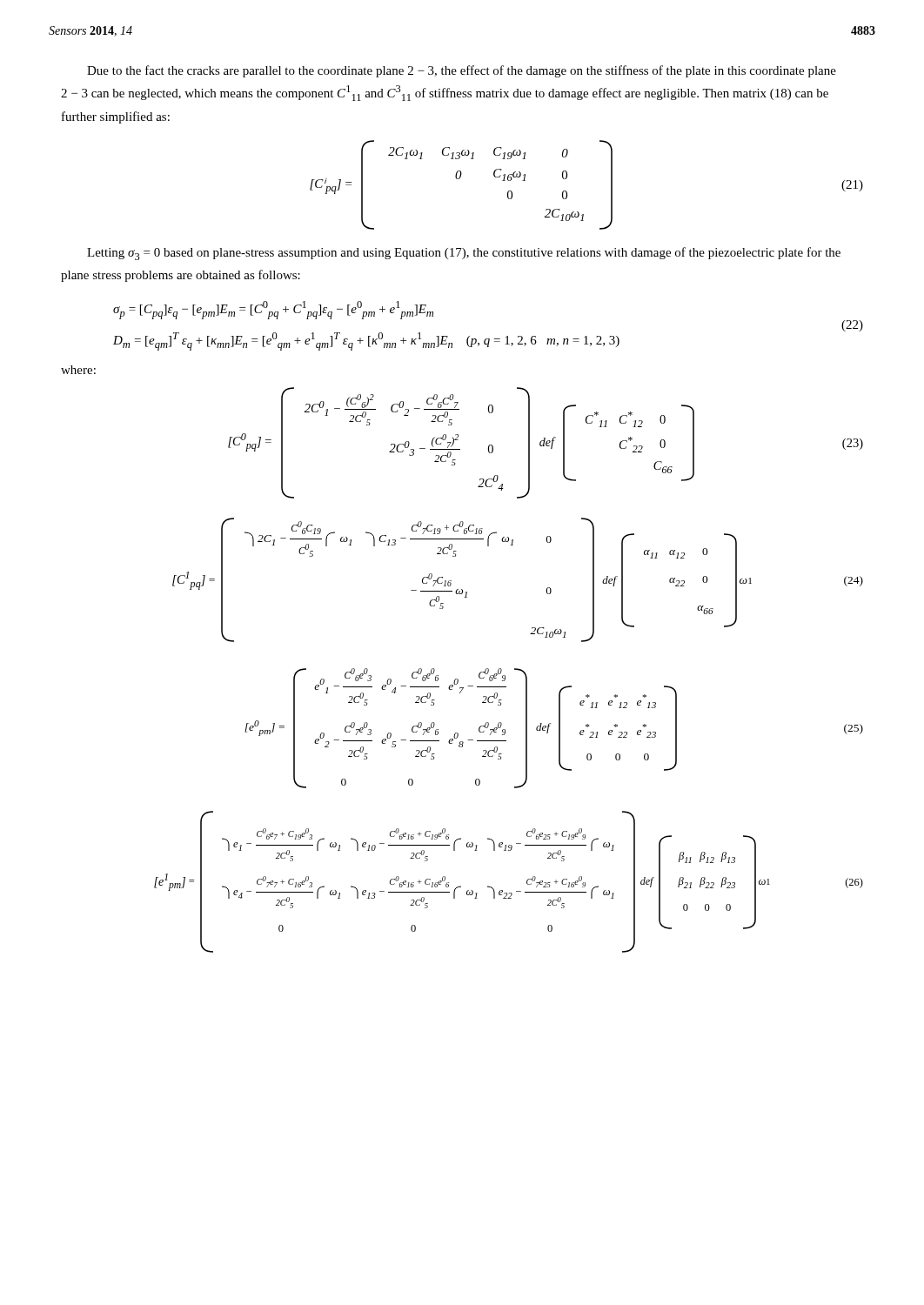Locate the formula that says "[e1pm] = e1 − C06e7"

(462, 882)
